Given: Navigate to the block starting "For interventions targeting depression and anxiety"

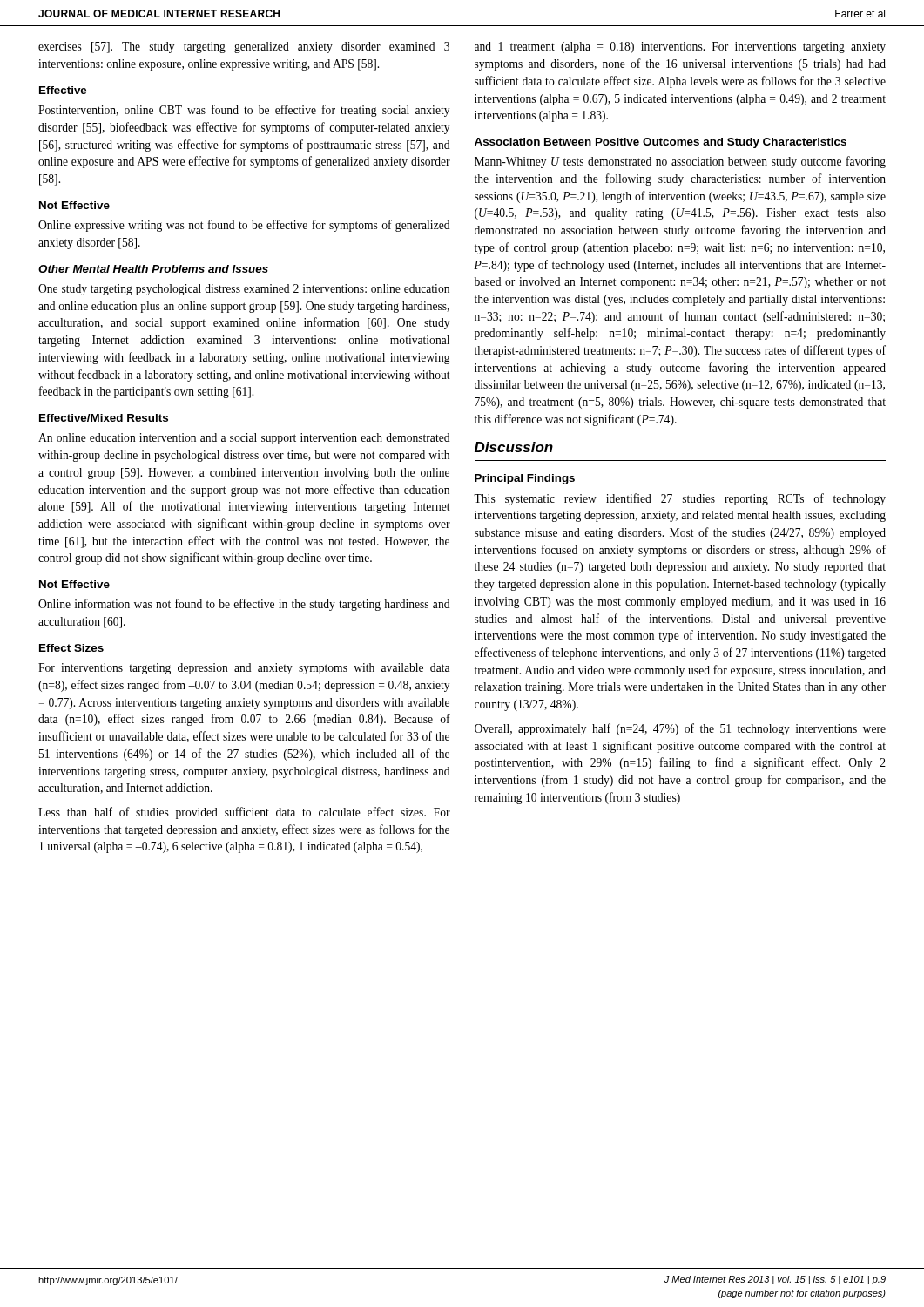Looking at the screenshot, I should tap(244, 729).
